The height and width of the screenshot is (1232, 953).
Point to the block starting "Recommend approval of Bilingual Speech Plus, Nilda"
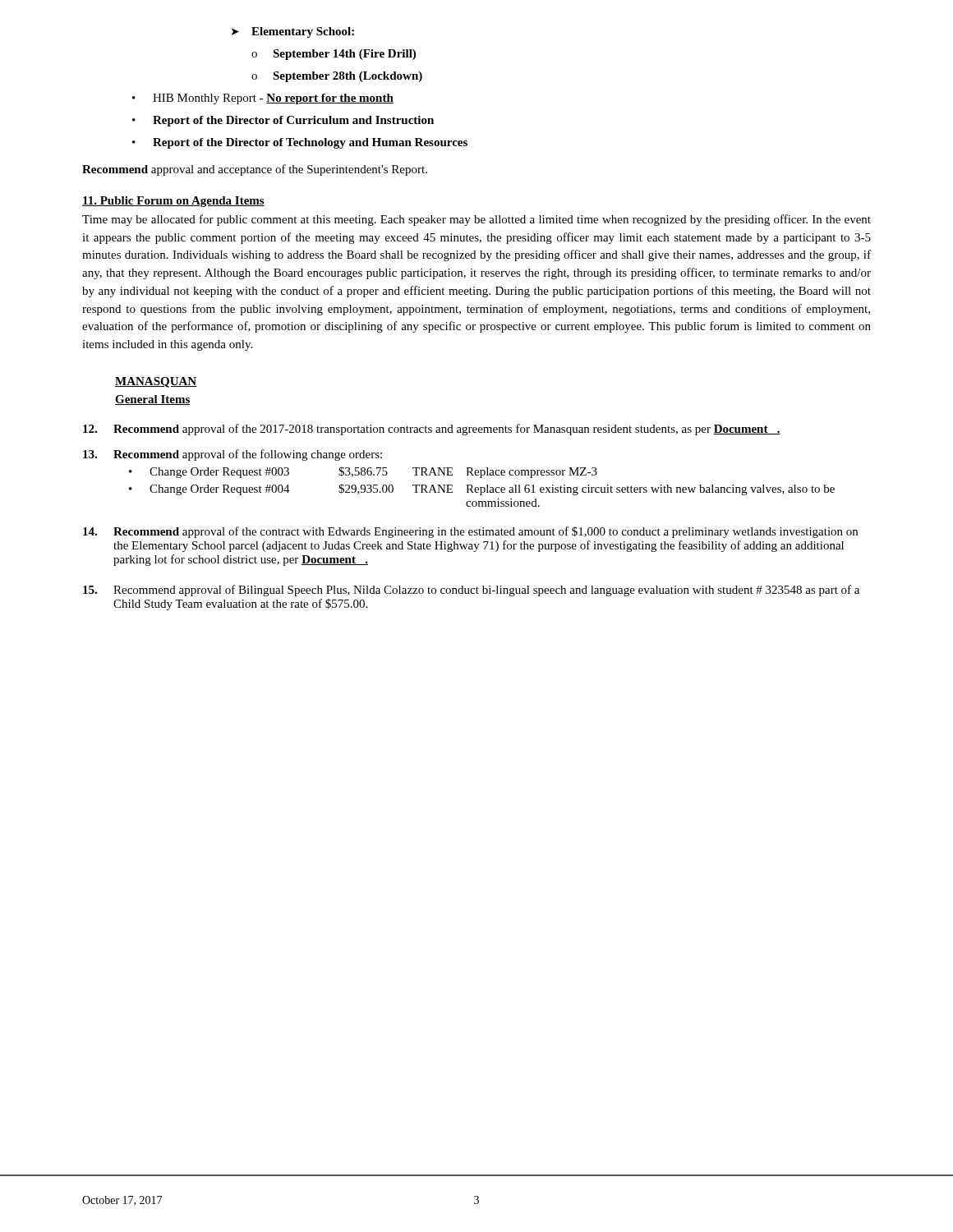[x=476, y=597]
